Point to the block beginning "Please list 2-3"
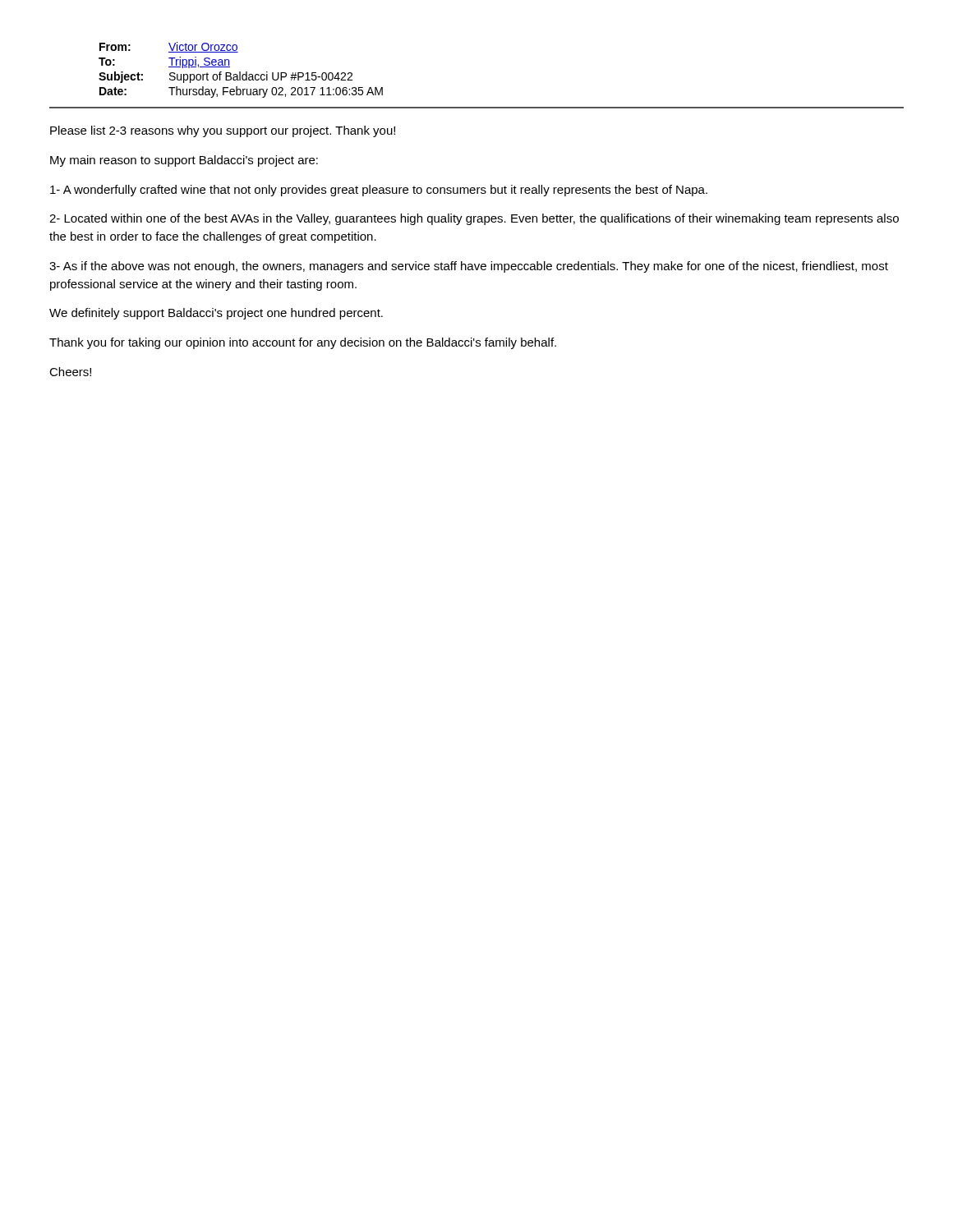Screen dimensions: 1232x953 click(223, 130)
